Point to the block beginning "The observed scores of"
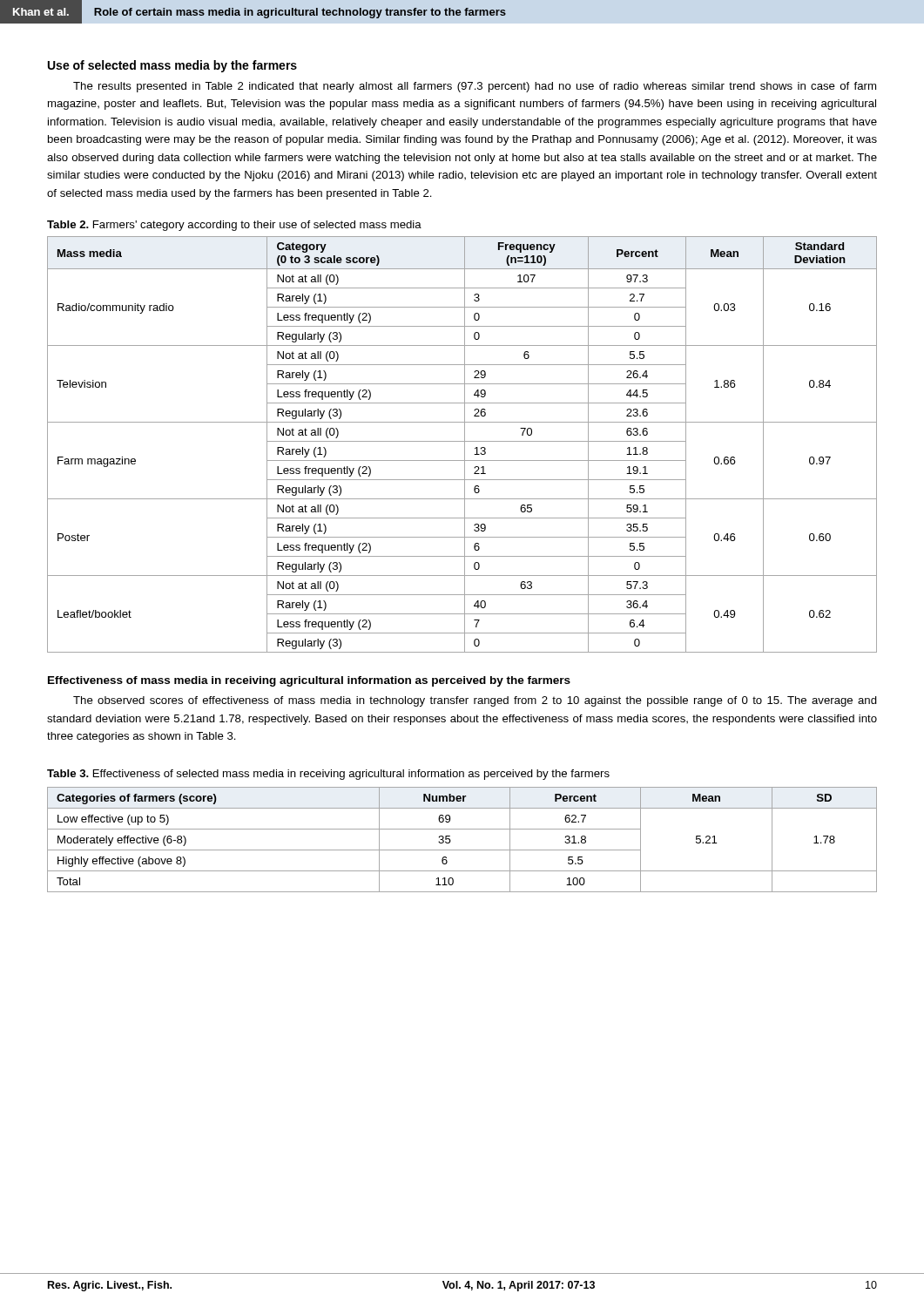Viewport: 924px width, 1307px height. [x=462, y=718]
